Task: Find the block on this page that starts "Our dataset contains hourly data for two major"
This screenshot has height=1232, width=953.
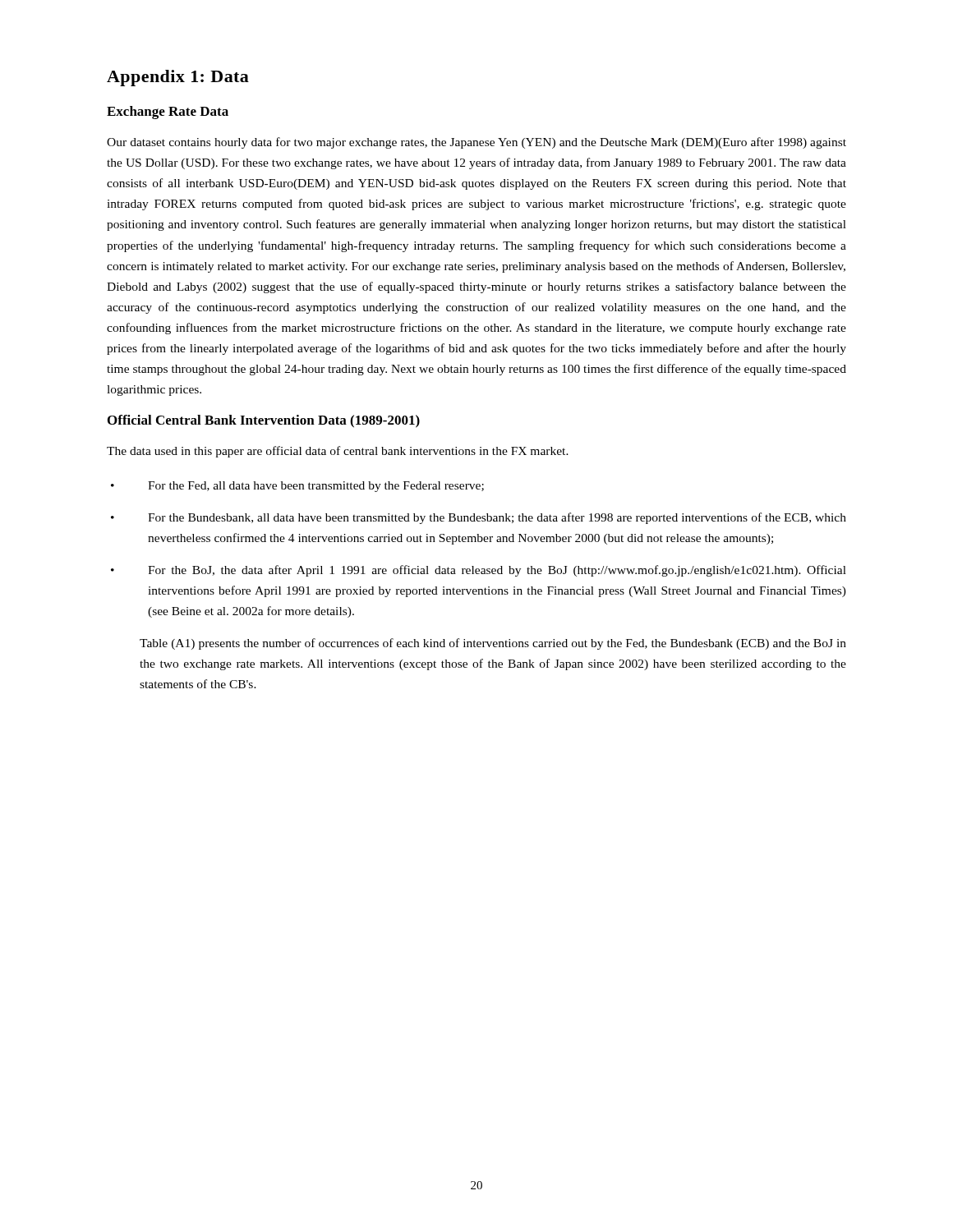Action: 476,265
